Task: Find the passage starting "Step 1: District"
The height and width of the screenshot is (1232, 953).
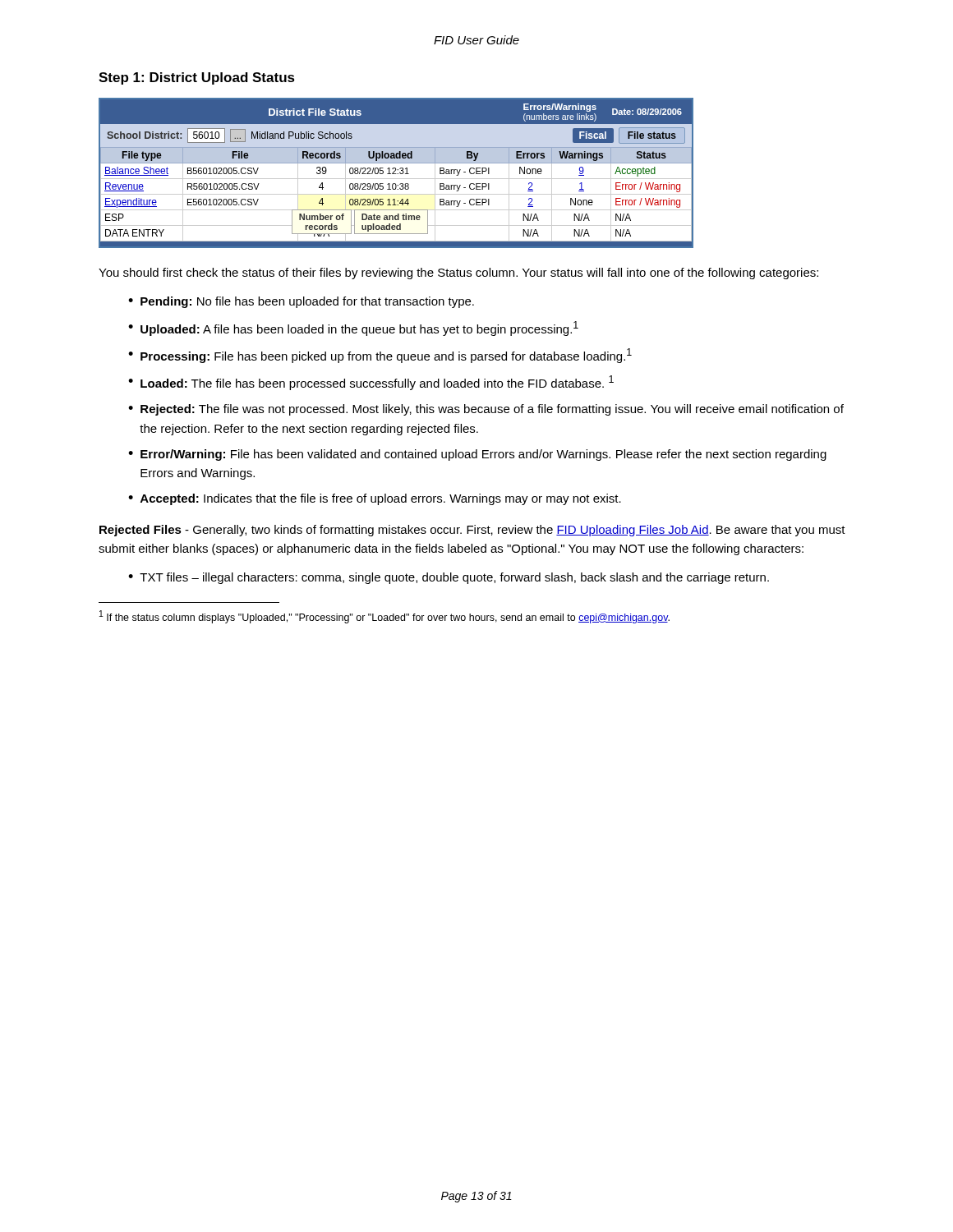Action: pos(197,78)
